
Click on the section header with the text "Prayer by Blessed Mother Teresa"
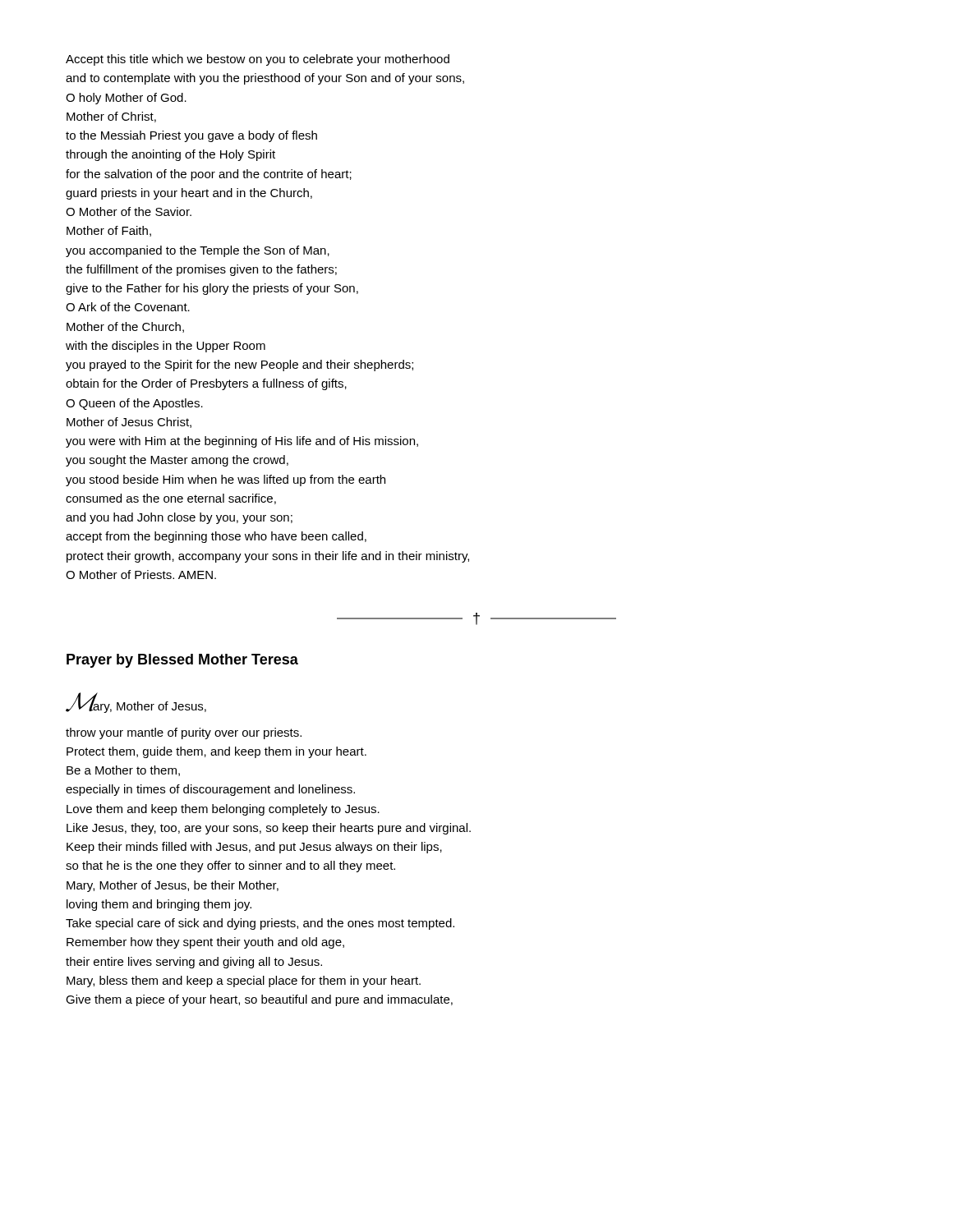point(182,661)
